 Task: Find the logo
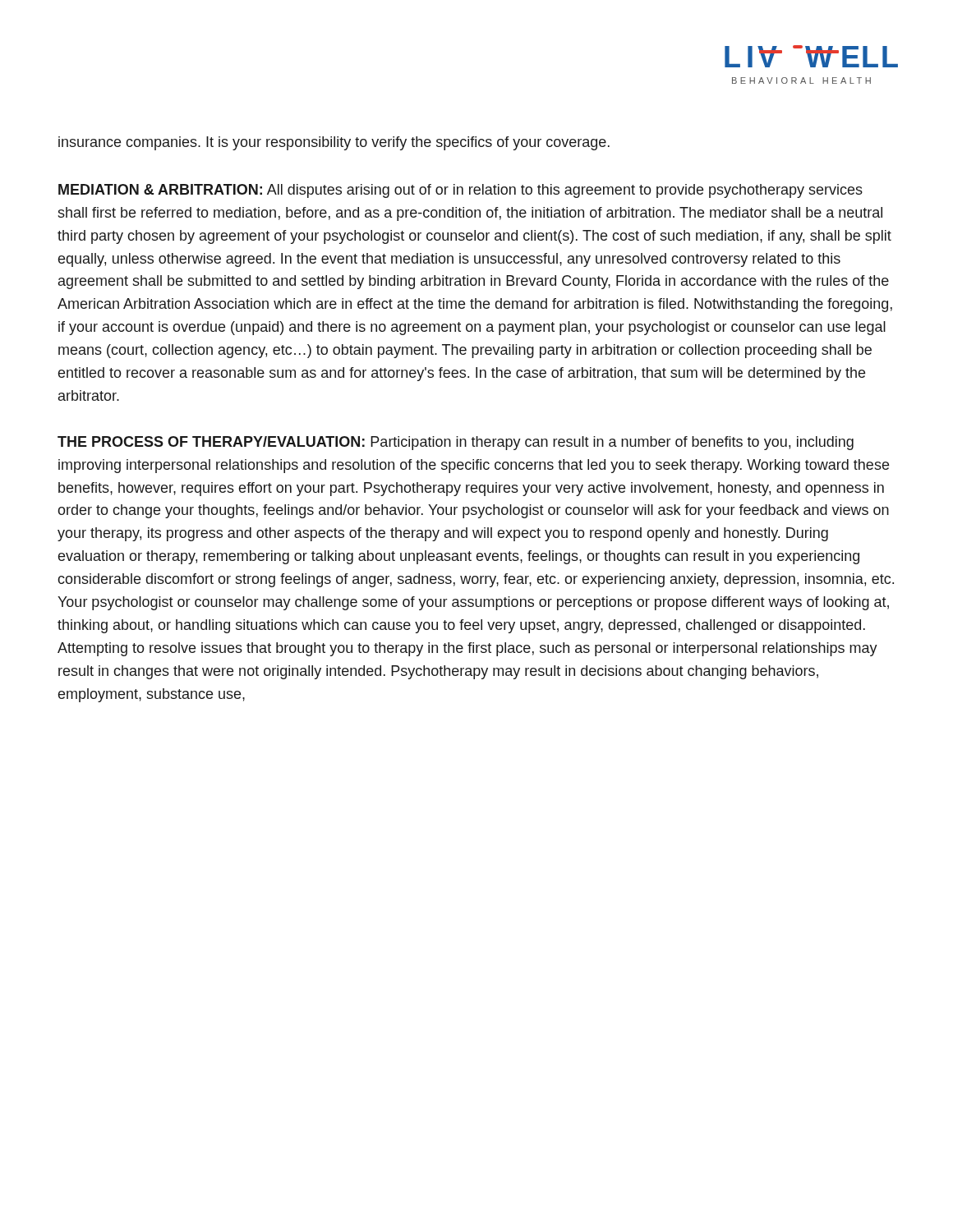(x=813, y=64)
